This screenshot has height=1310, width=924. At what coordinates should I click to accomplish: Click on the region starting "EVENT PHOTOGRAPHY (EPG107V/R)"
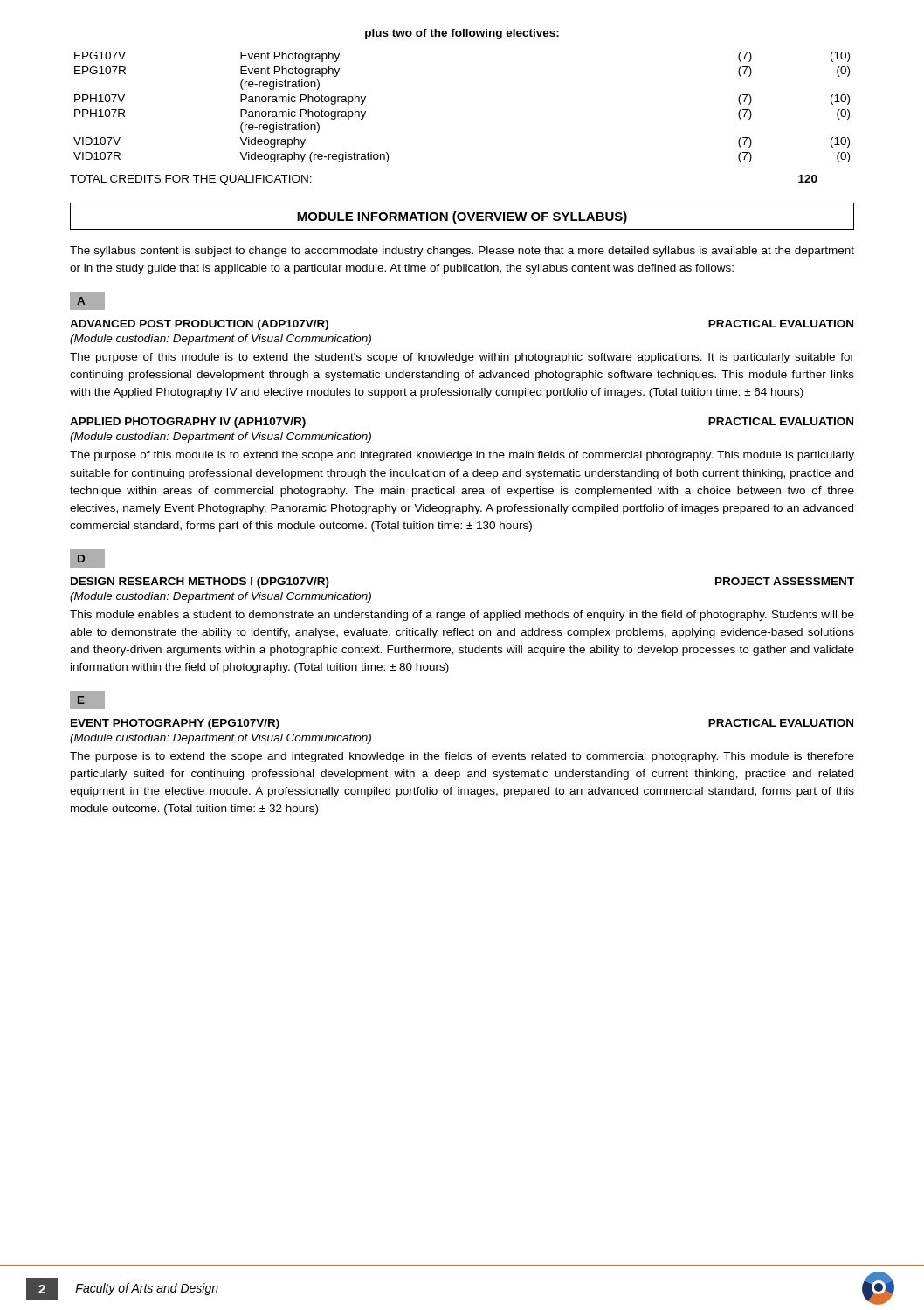coord(175,722)
